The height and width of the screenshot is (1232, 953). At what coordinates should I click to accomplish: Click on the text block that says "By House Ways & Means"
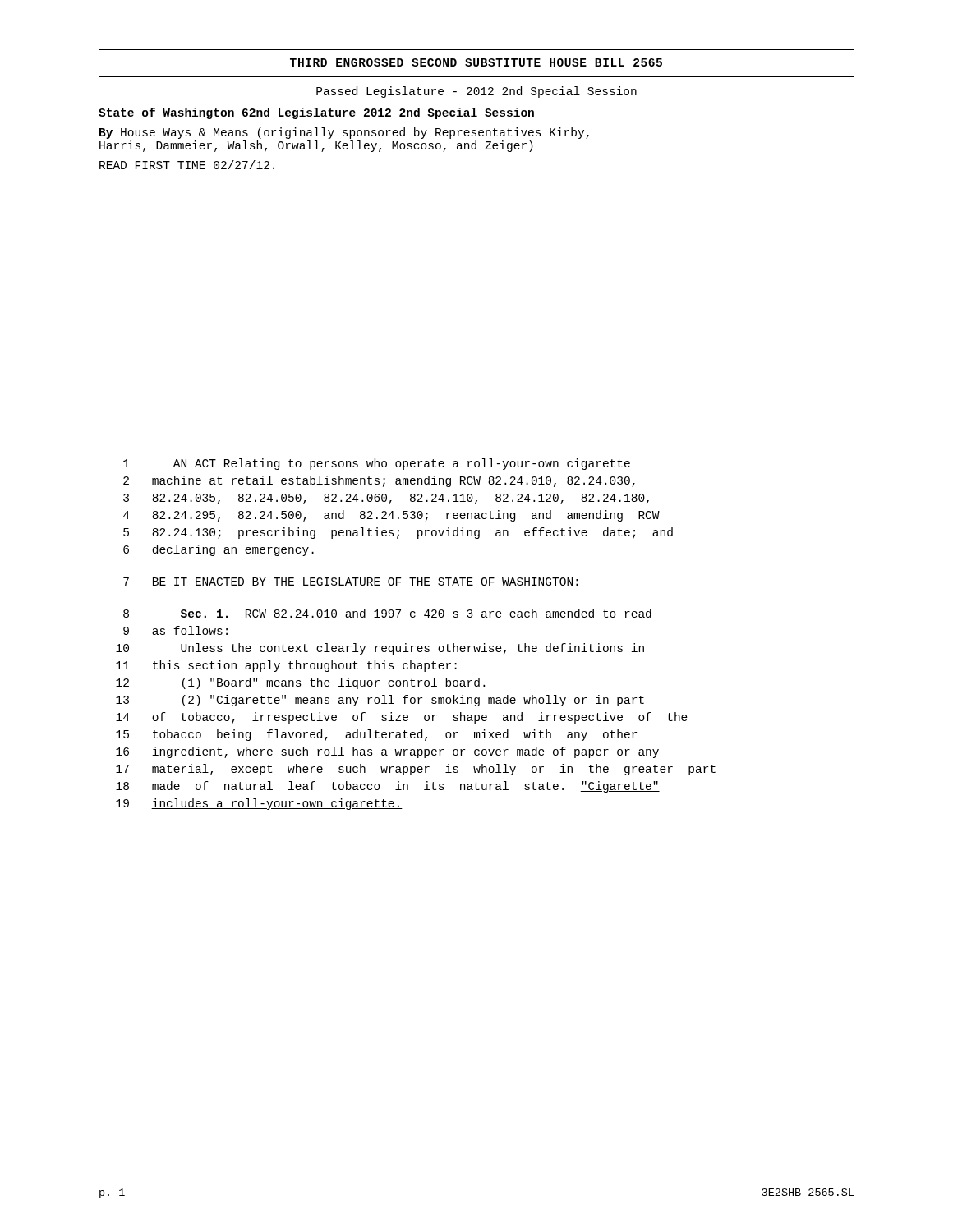pyautogui.click(x=345, y=140)
